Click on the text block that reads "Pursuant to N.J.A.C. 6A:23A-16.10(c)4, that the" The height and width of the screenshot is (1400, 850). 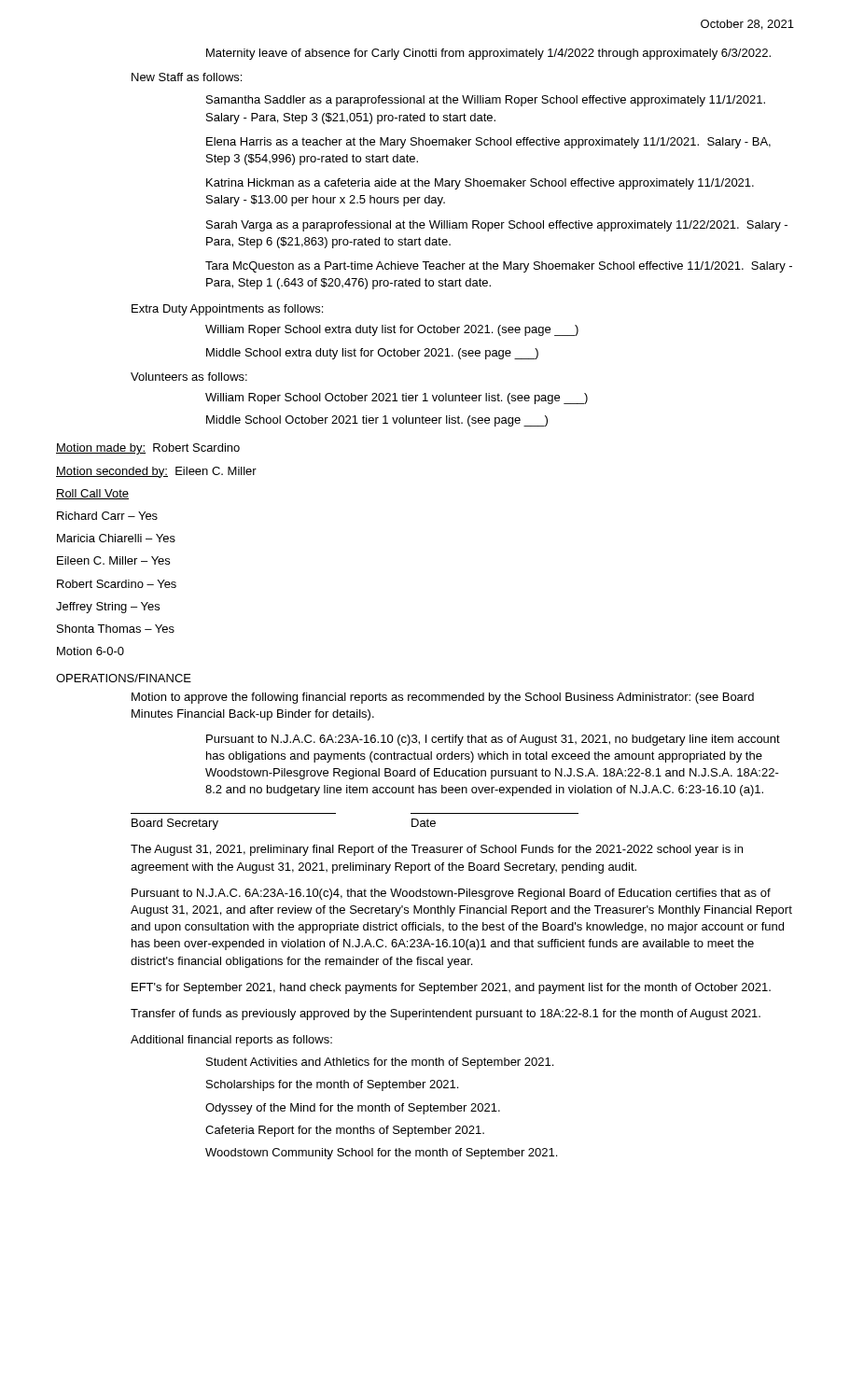(x=462, y=927)
